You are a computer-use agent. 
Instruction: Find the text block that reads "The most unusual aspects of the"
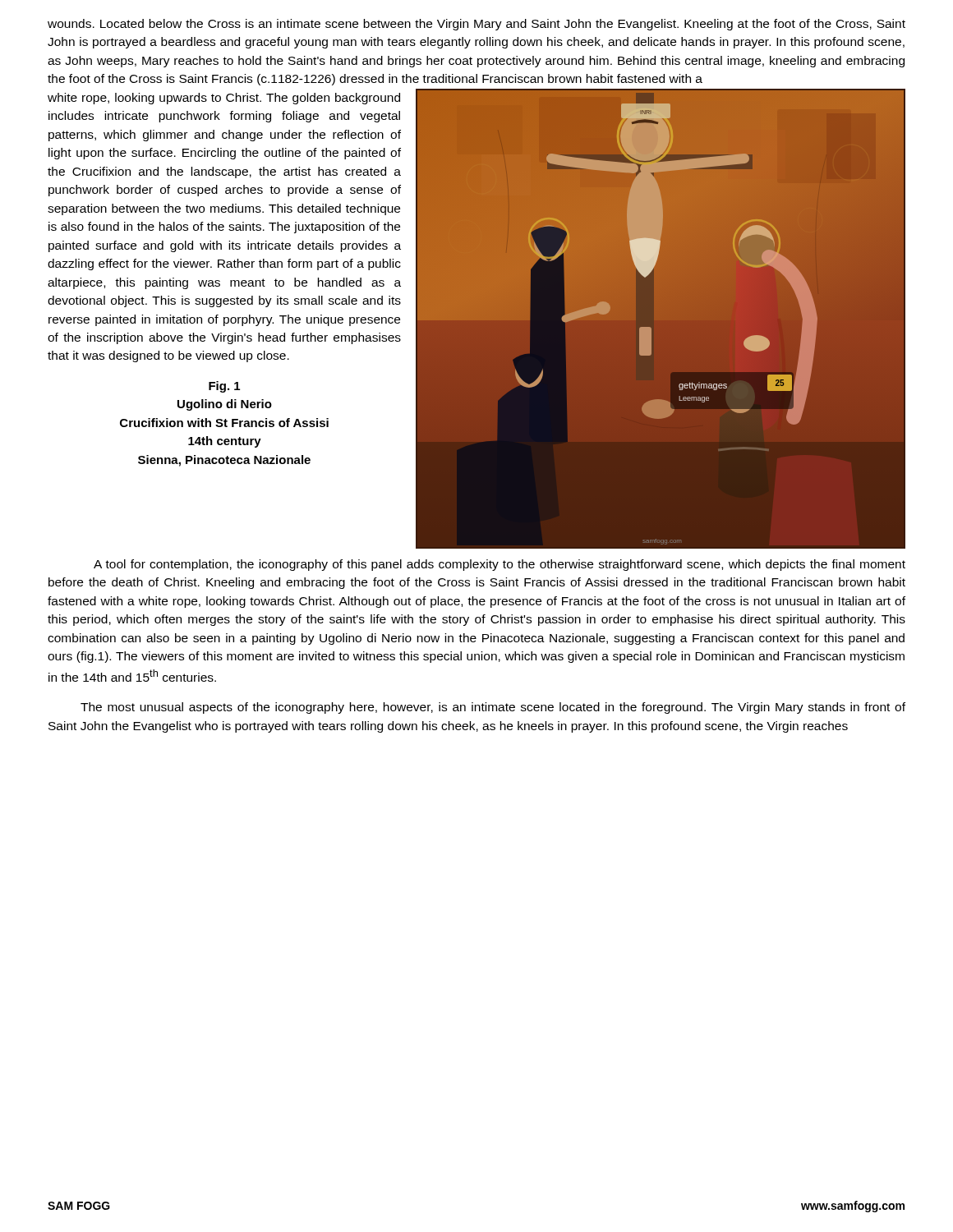(476, 716)
